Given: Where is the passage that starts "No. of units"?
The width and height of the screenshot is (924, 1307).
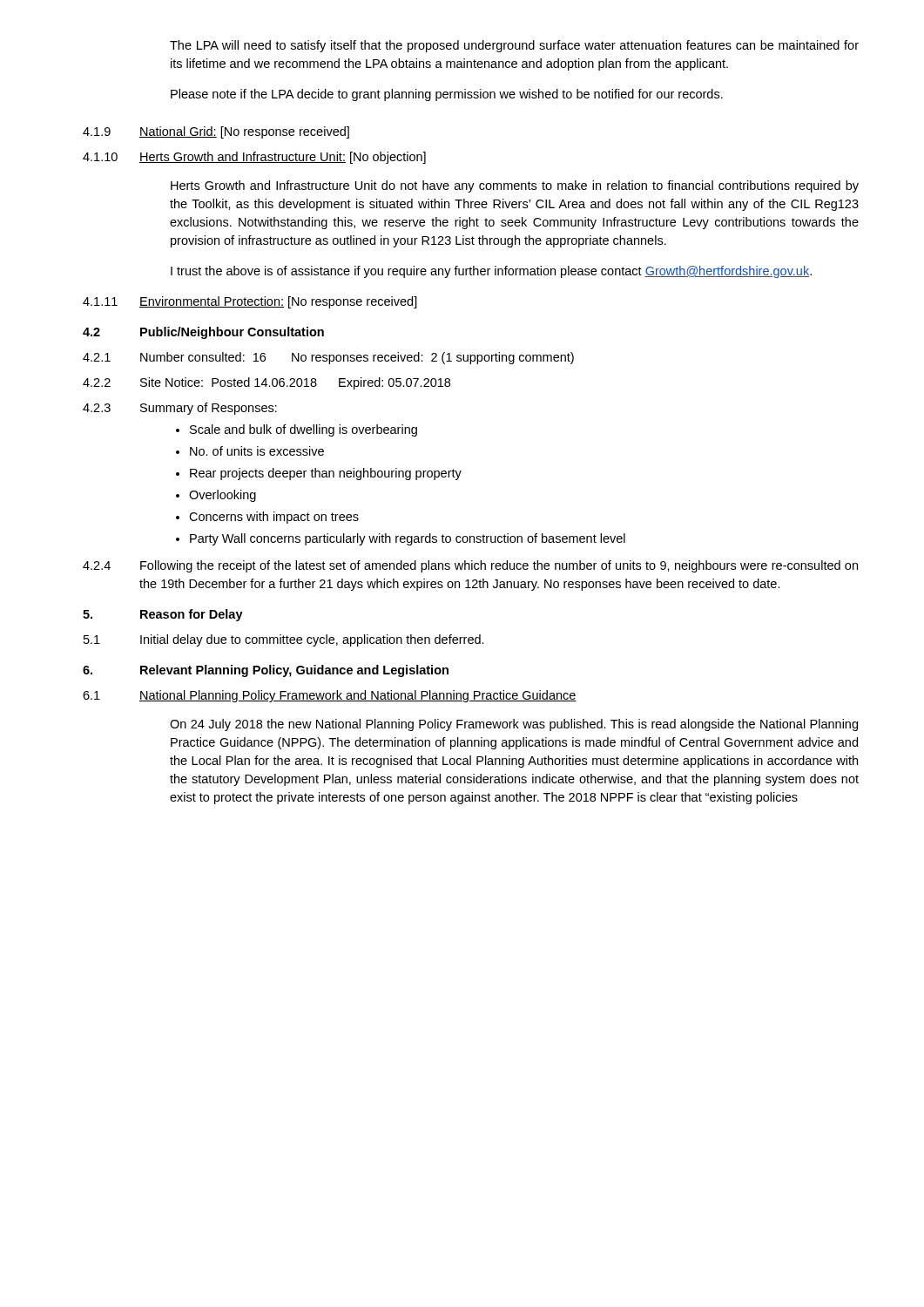Looking at the screenshot, I should (x=250, y=451).
